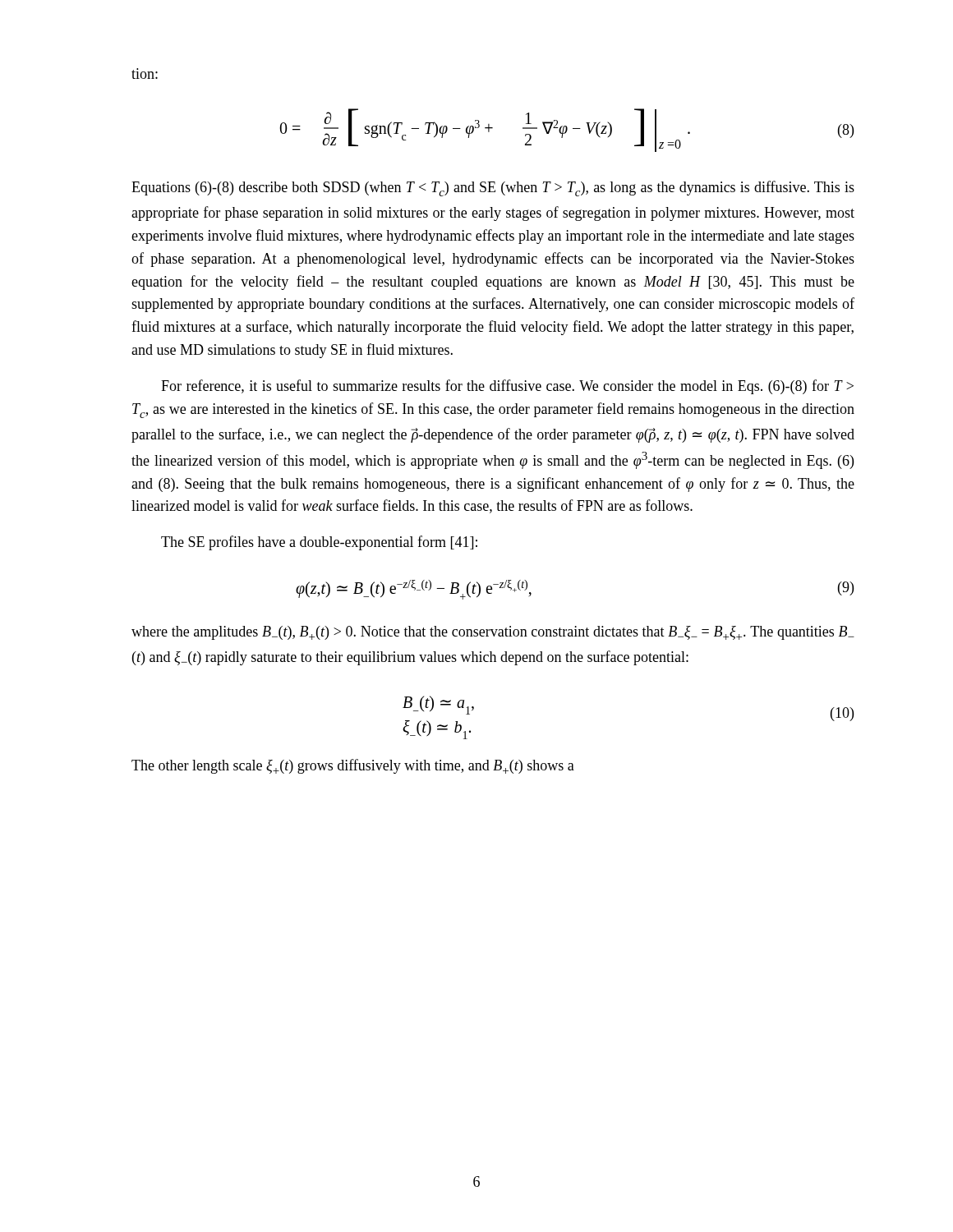This screenshot has width=953, height=1232.
Task: Click on the text block containing "The SE profiles have a double-exponential"
Action: [x=319, y=543]
